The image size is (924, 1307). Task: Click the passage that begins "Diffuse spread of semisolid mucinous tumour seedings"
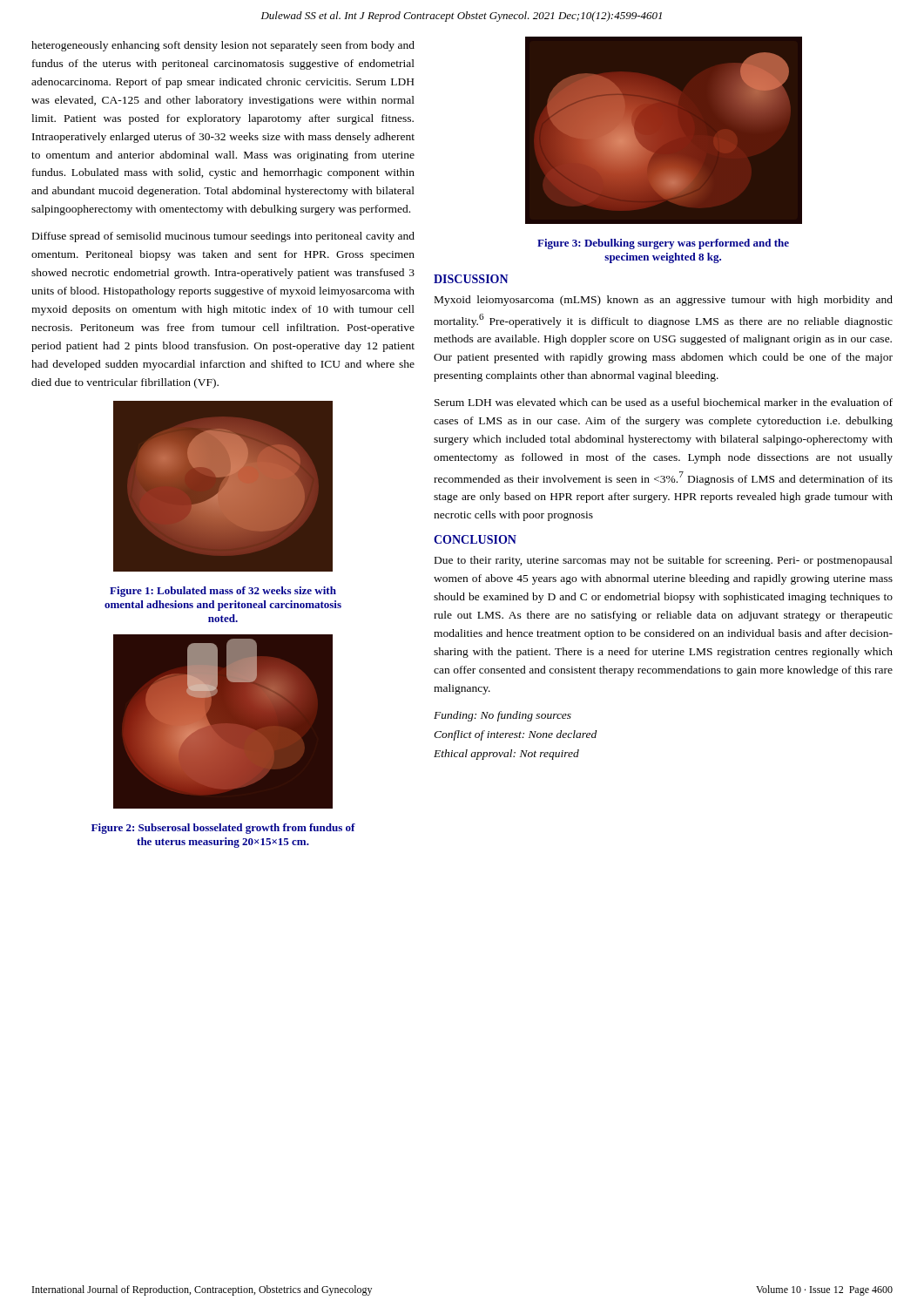coord(223,310)
